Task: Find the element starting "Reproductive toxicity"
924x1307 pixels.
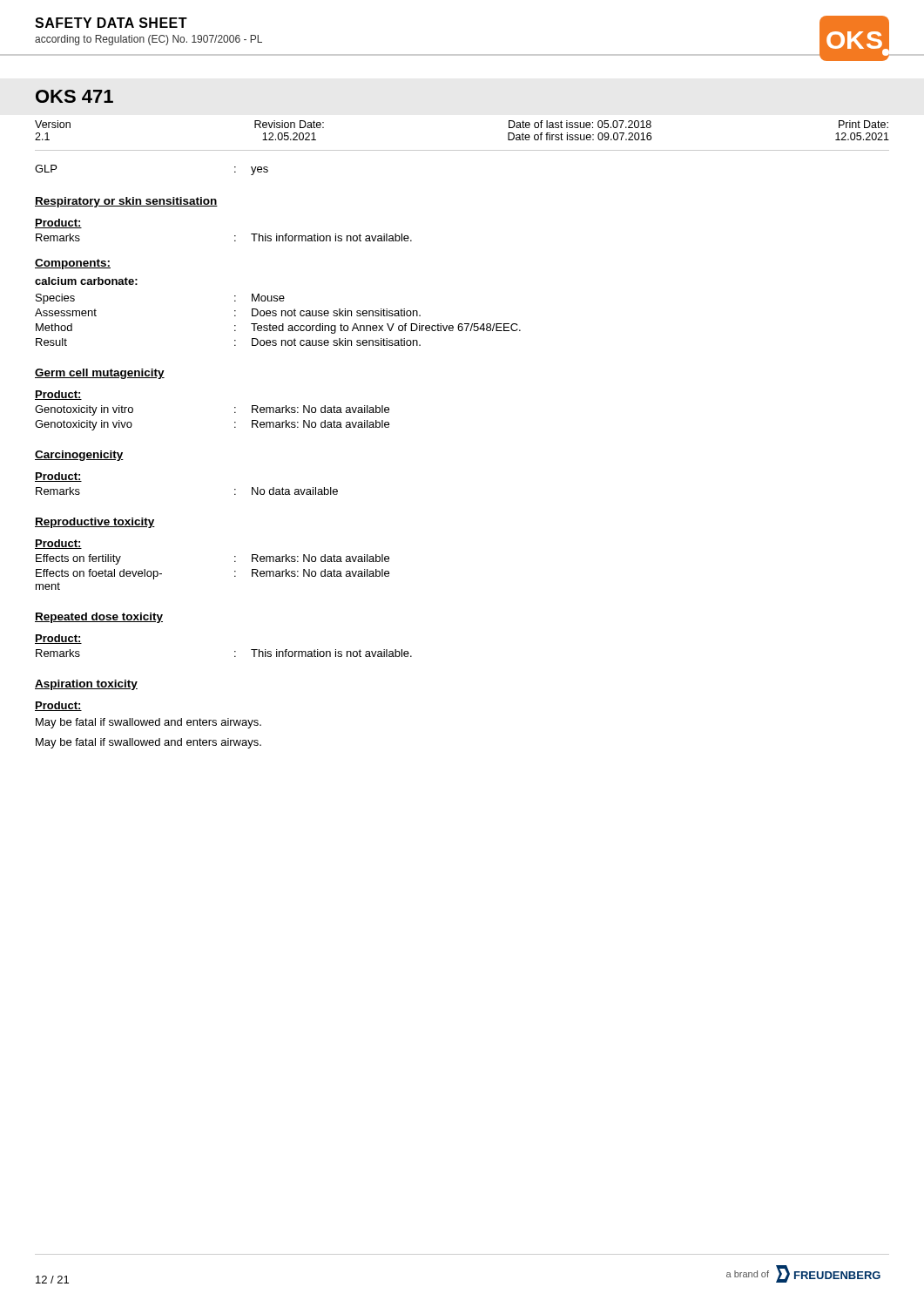Action: (x=95, y=521)
